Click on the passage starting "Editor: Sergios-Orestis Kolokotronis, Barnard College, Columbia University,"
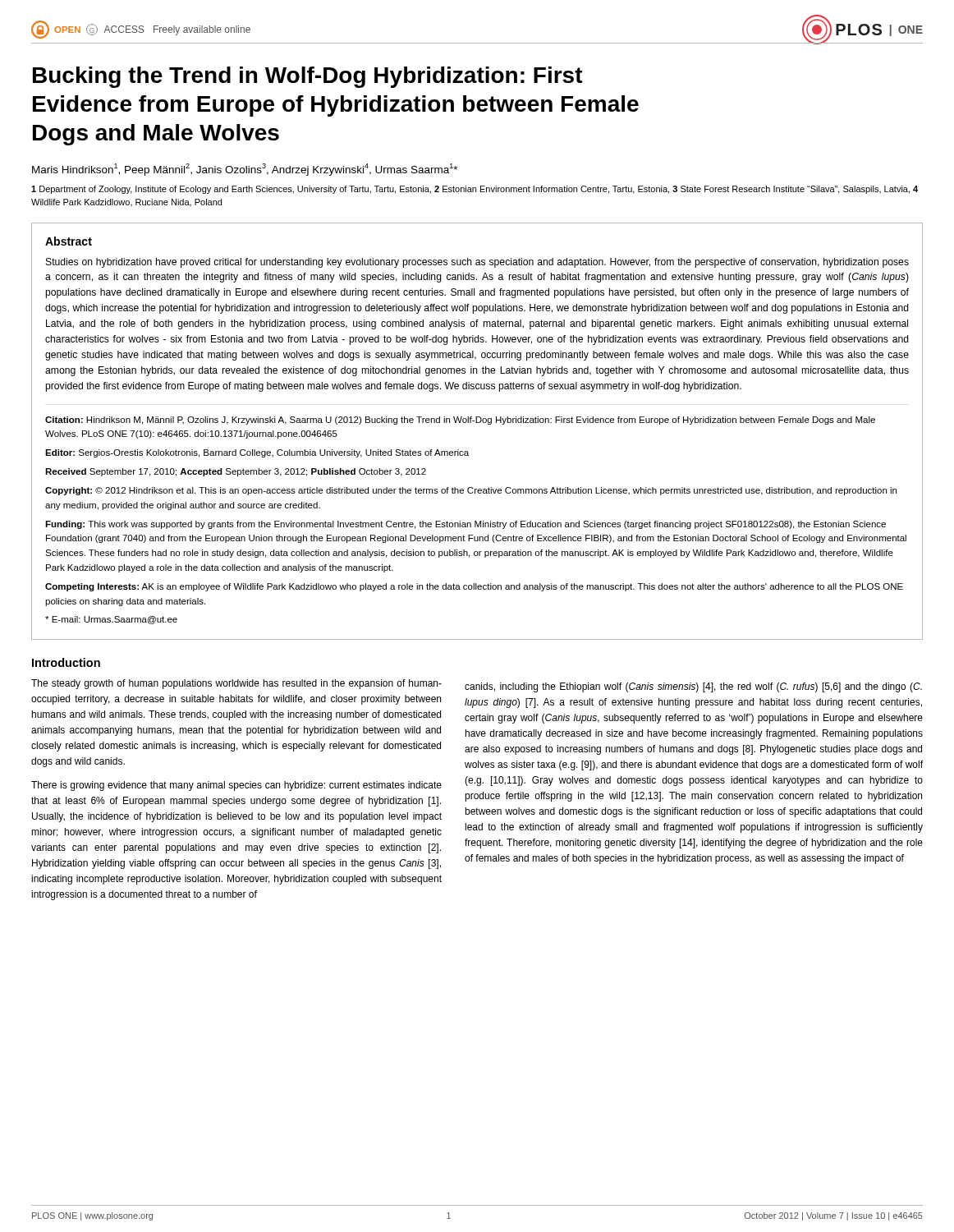 (x=257, y=453)
